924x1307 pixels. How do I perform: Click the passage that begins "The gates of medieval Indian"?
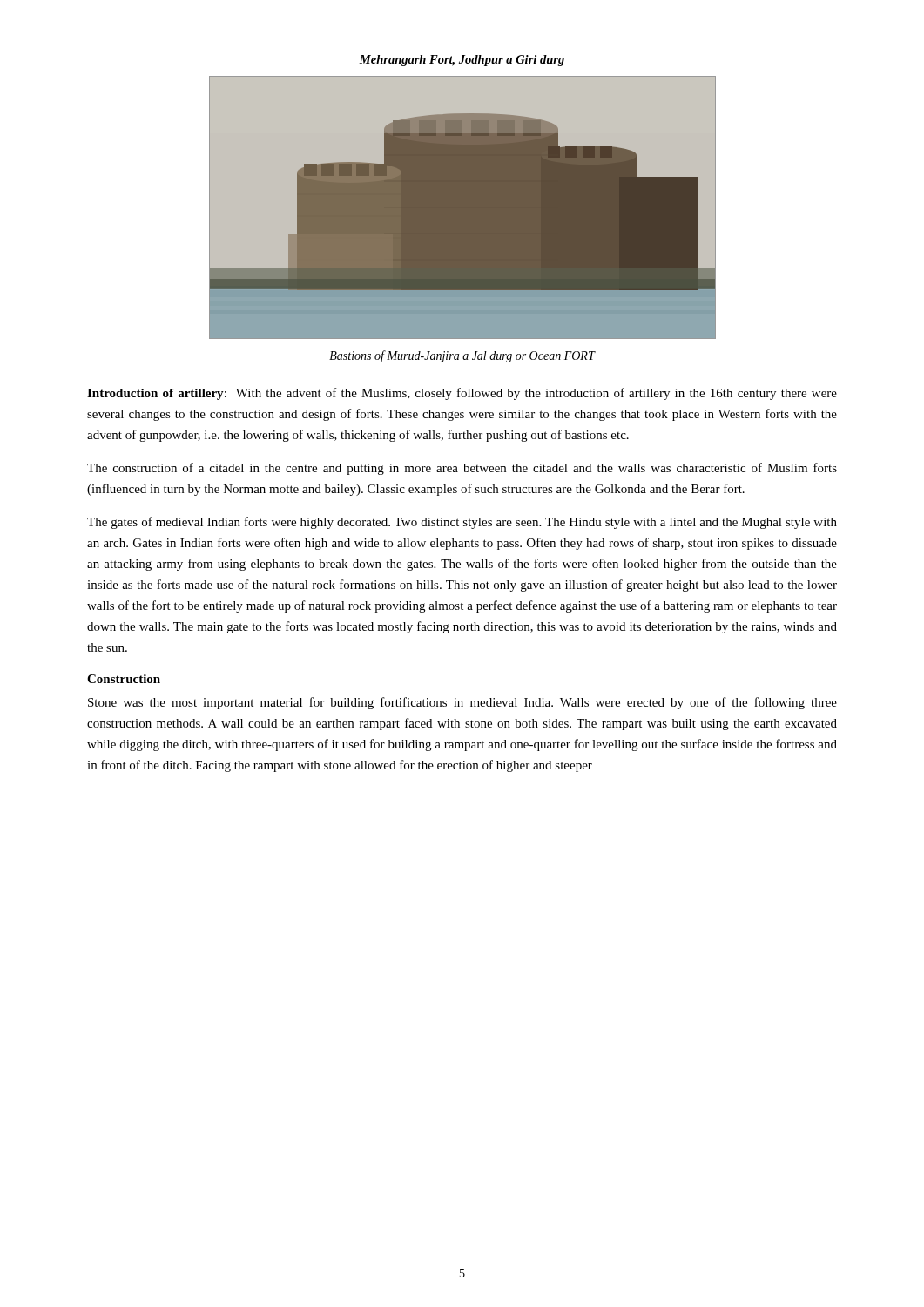click(x=462, y=585)
